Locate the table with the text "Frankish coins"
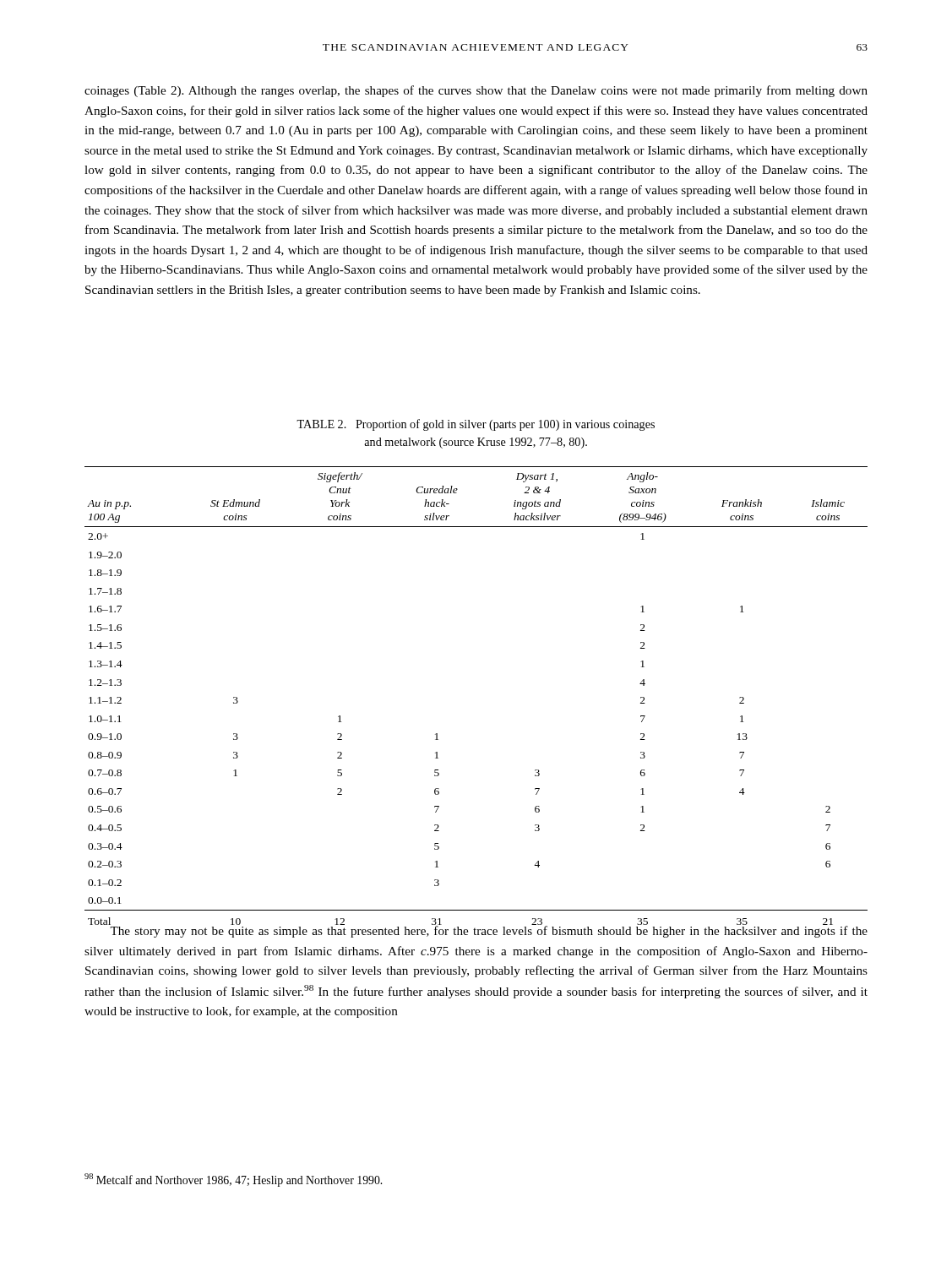This screenshot has width=952, height=1267. tap(476, 698)
